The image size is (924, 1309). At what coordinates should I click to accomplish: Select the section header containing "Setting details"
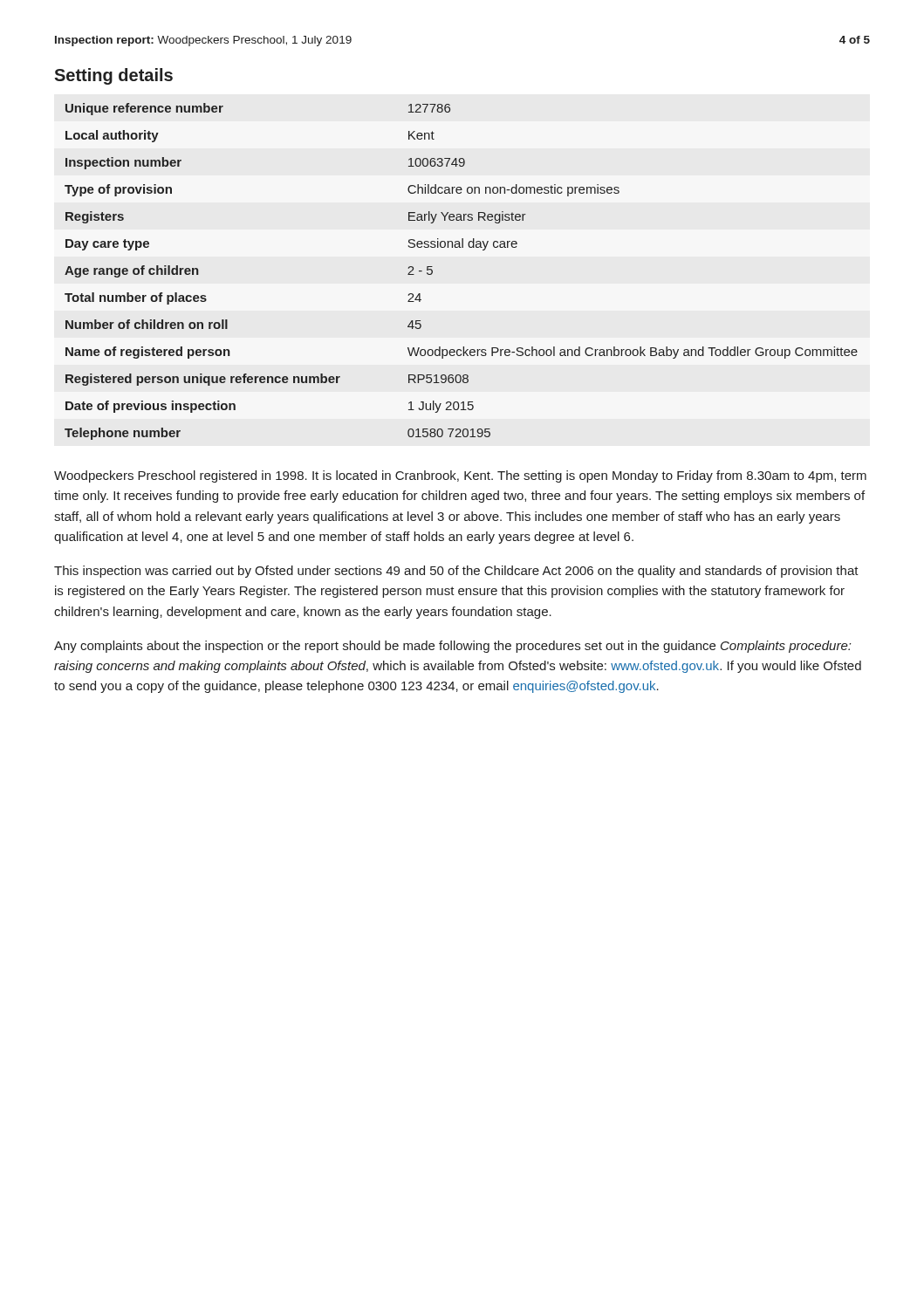pos(114,75)
